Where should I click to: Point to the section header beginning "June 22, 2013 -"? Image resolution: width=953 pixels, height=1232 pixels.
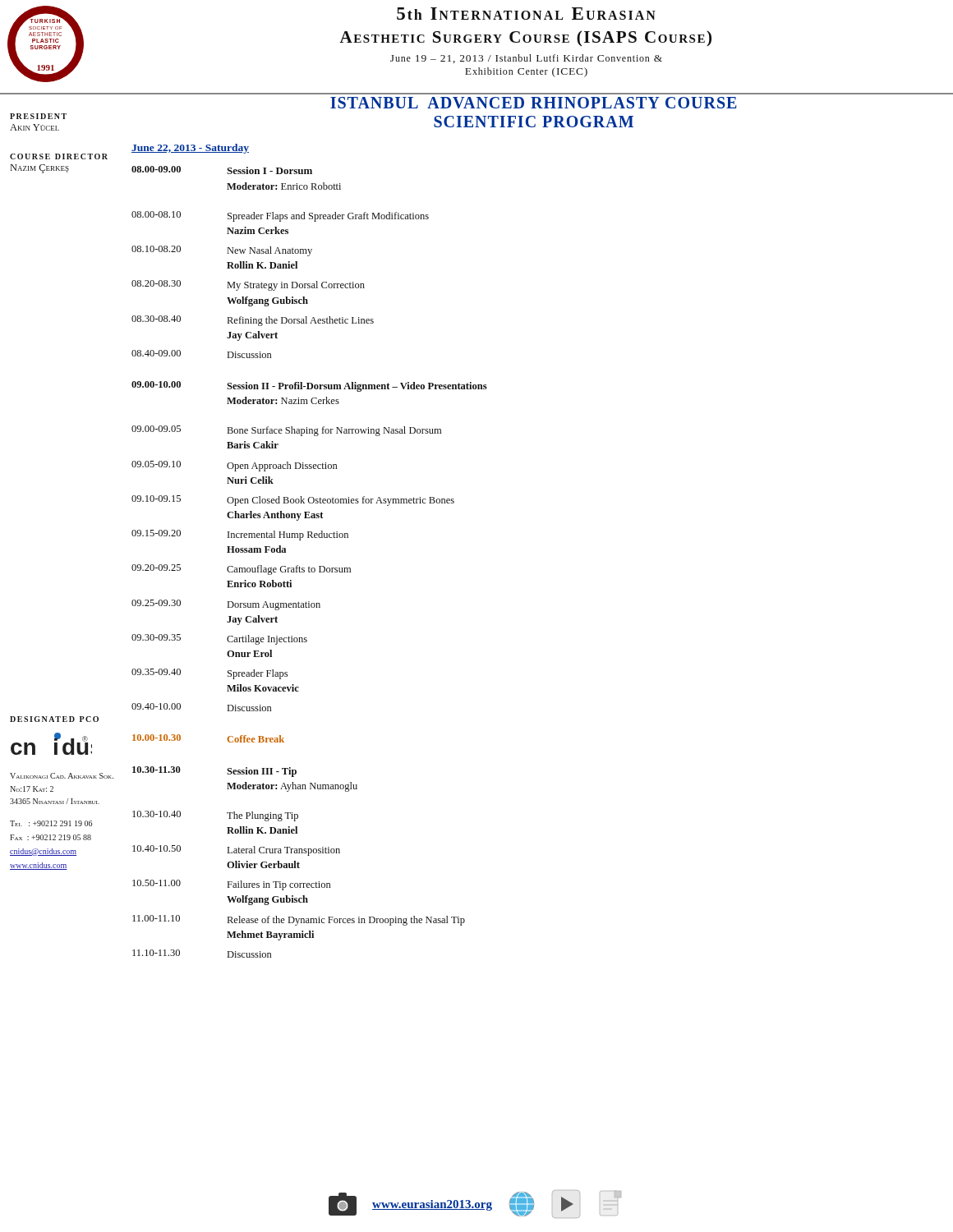[190, 147]
